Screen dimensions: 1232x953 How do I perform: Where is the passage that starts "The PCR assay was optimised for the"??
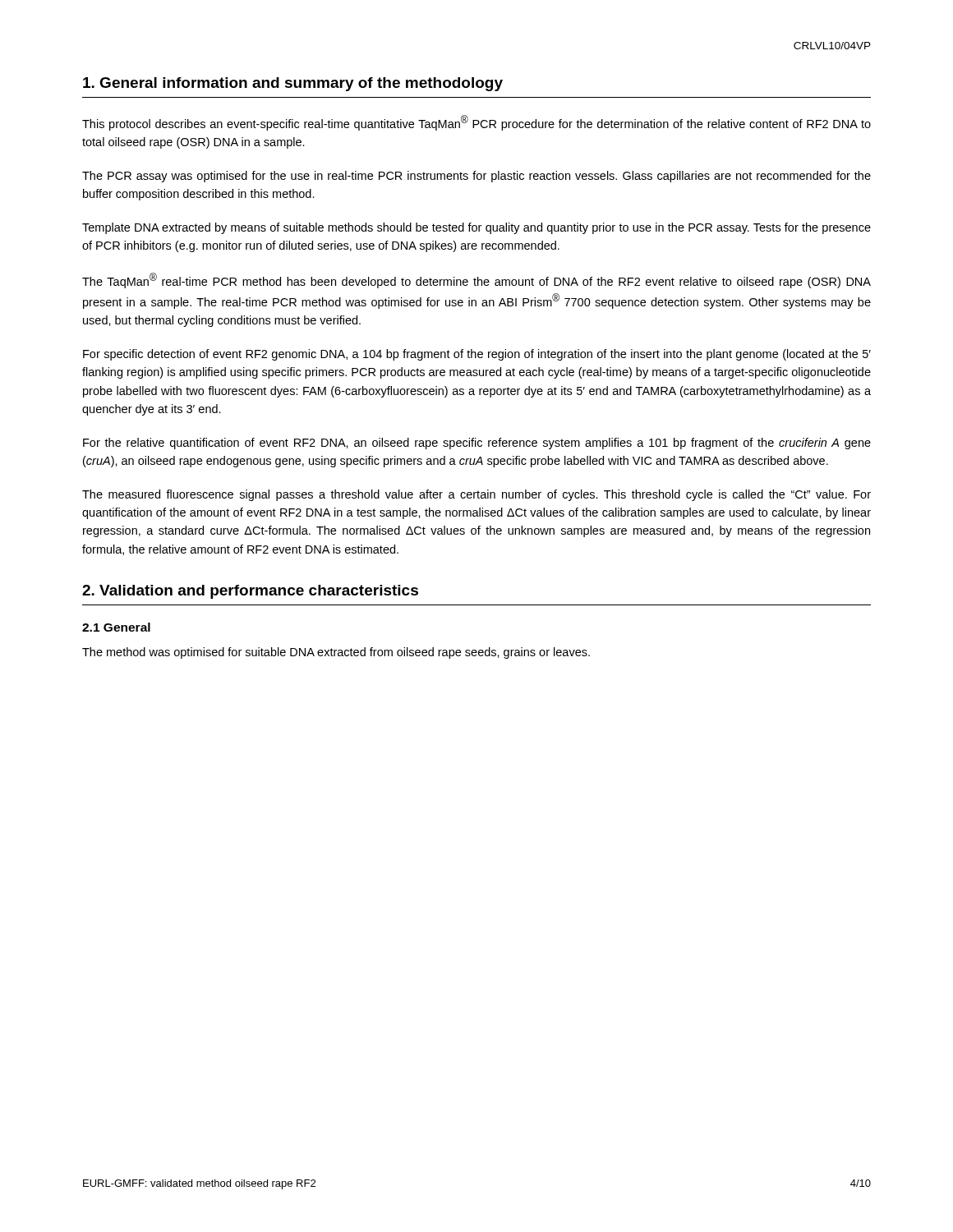pos(476,185)
